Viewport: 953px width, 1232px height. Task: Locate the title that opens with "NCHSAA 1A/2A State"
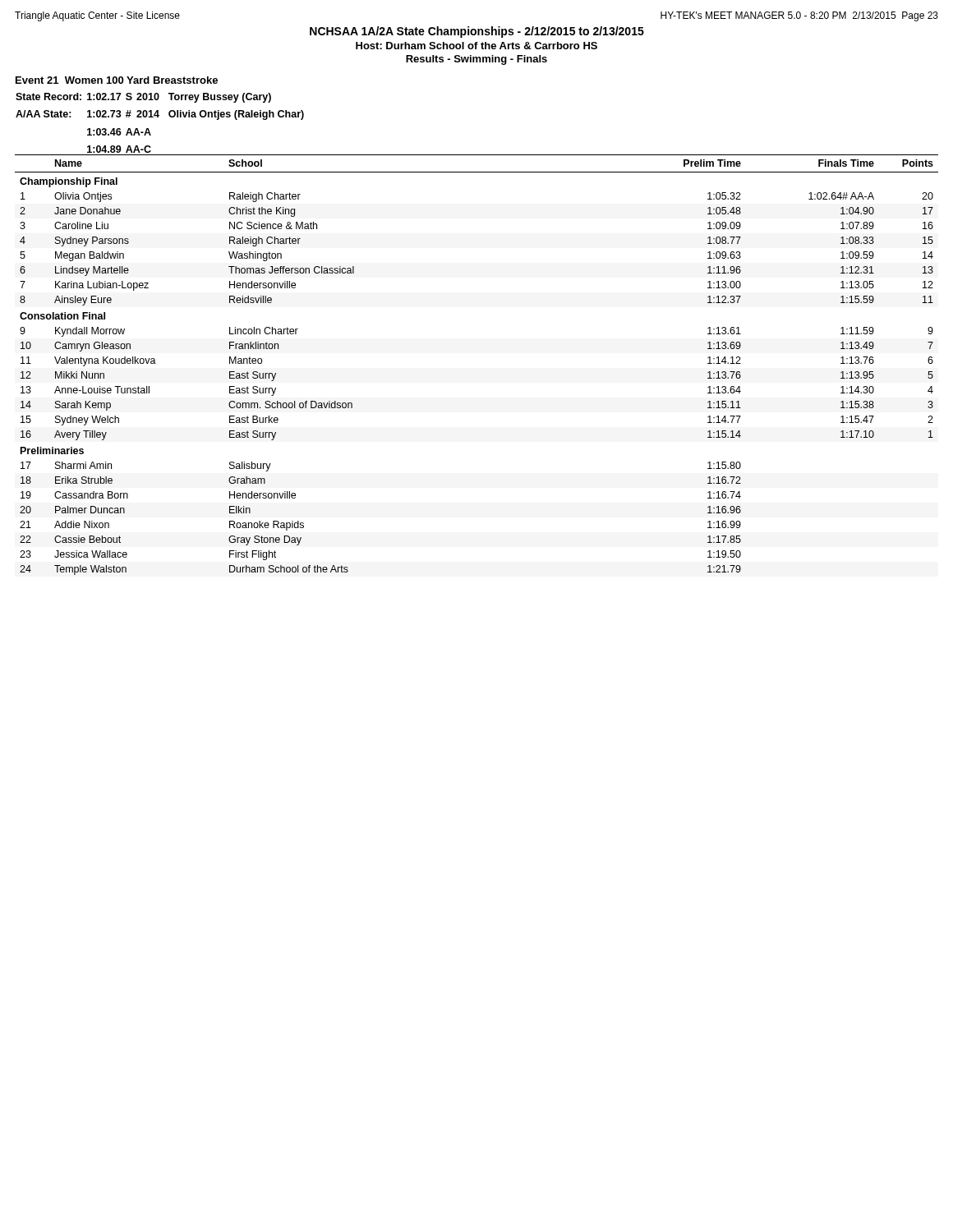[x=476, y=31]
